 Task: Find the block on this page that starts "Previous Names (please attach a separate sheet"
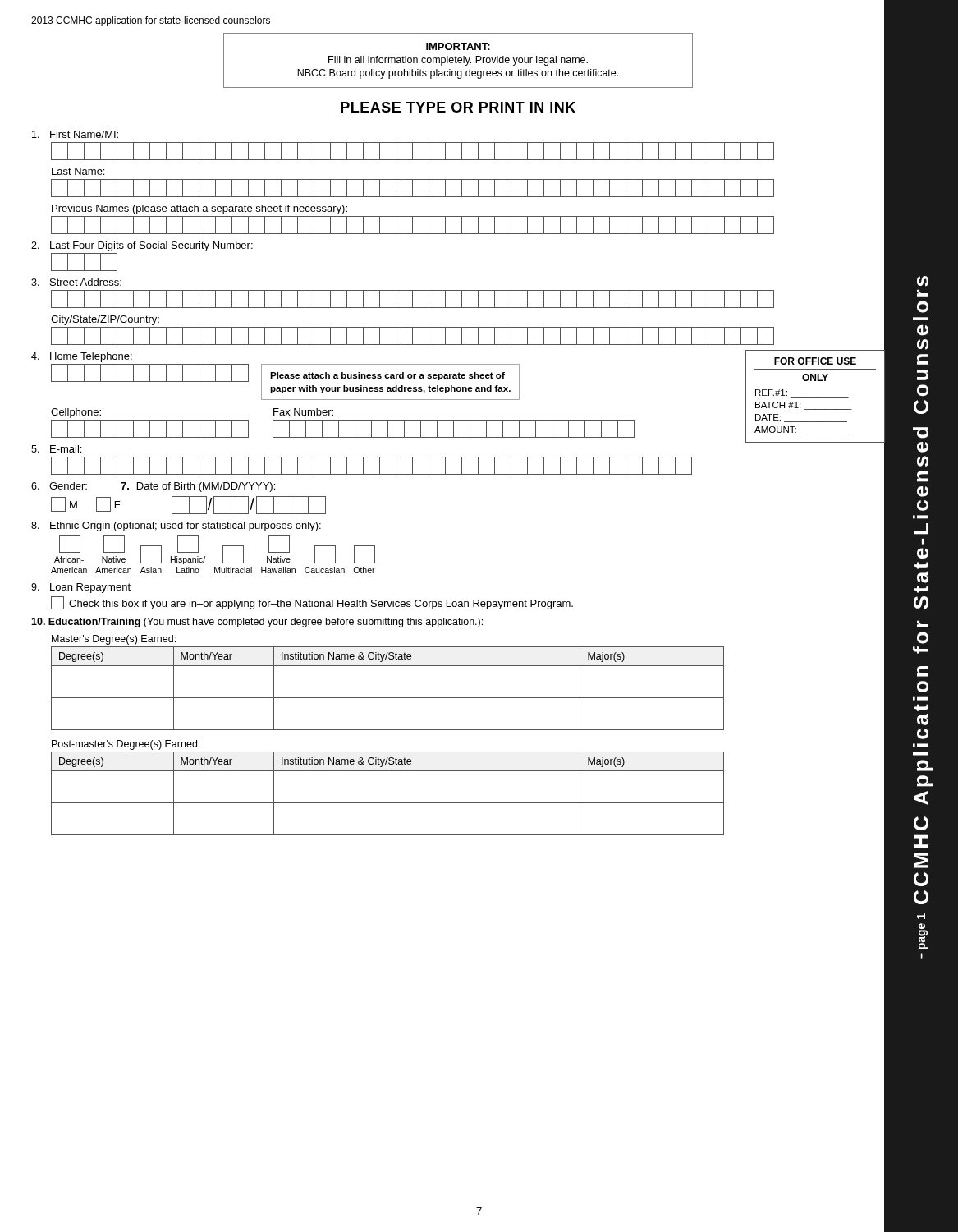pyautogui.click(x=468, y=218)
